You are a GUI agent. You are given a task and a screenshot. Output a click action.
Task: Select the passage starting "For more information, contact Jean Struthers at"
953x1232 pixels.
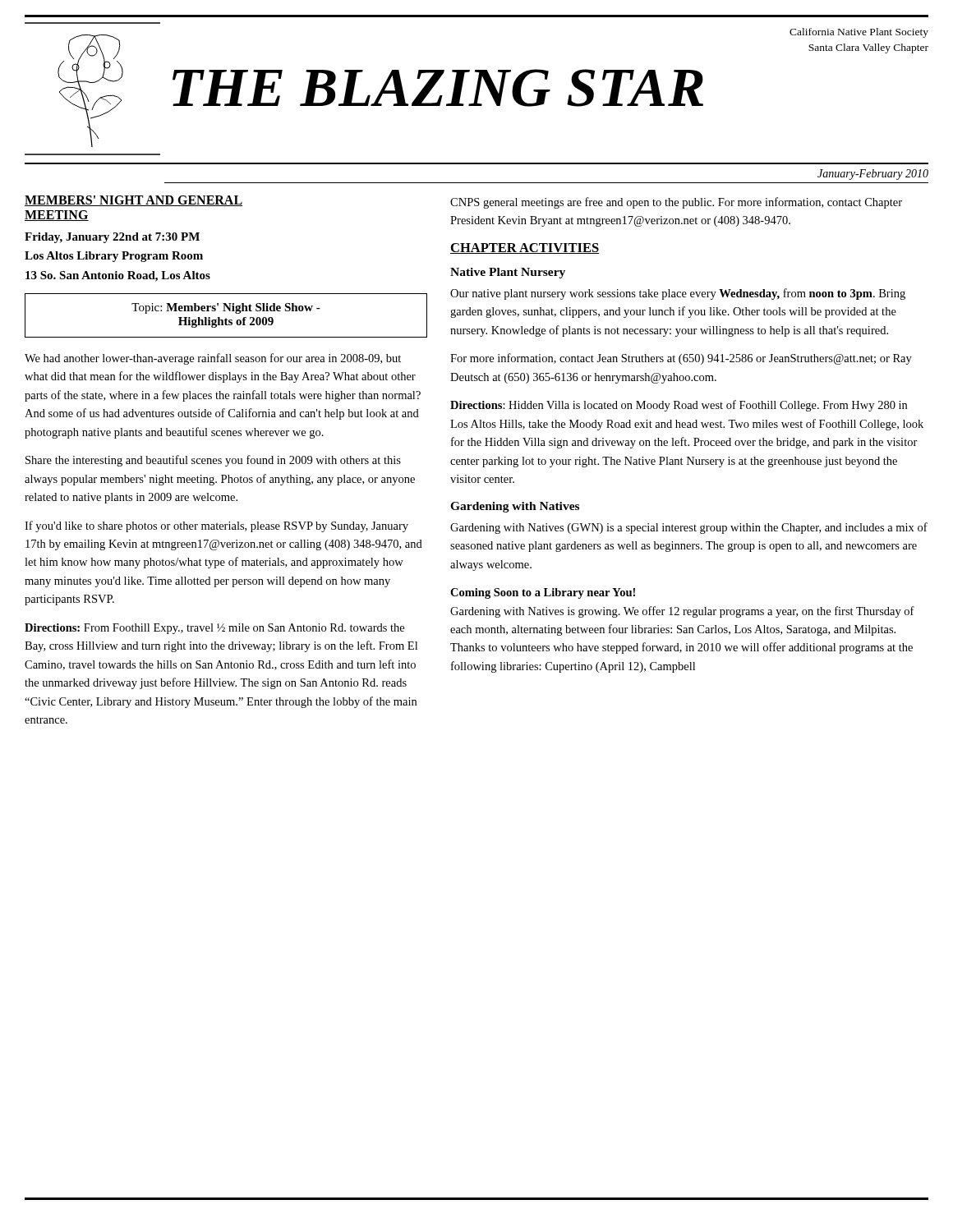681,368
